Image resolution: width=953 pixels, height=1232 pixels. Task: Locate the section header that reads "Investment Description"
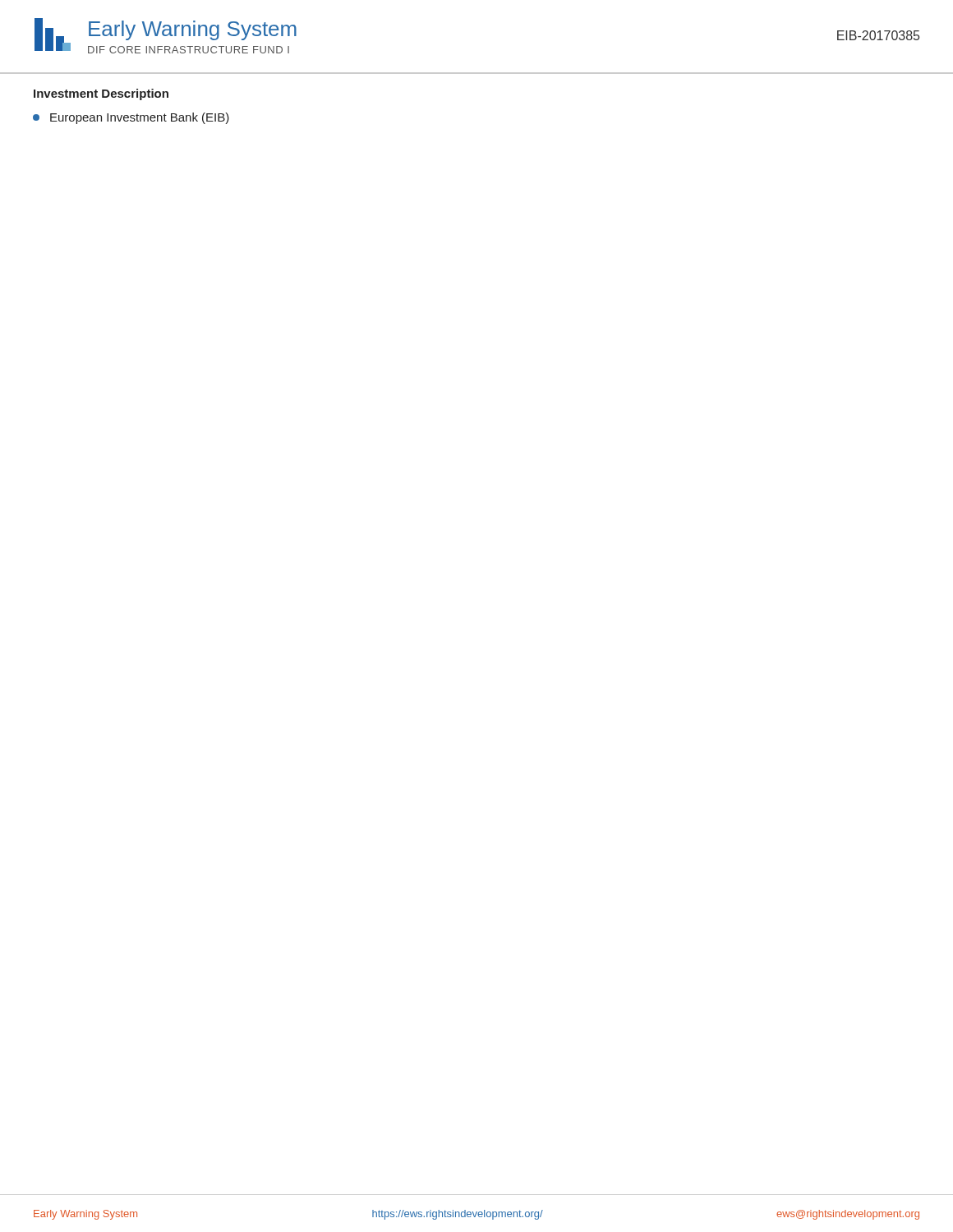[x=101, y=93]
